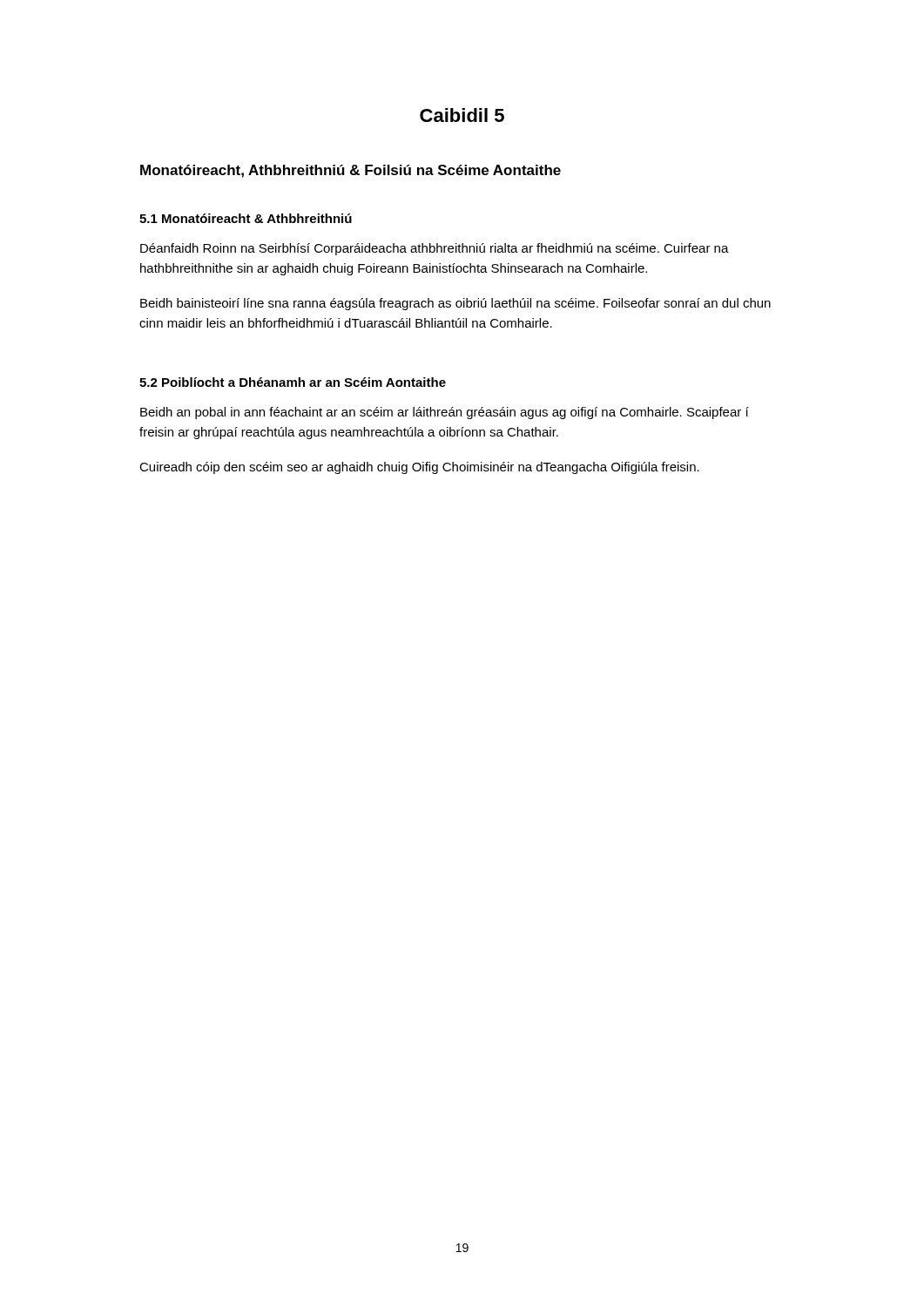This screenshot has width=924, height=1307.
Task: Find the section header containing "5.1 Monatóireacht &"
Action: point(246,218)
